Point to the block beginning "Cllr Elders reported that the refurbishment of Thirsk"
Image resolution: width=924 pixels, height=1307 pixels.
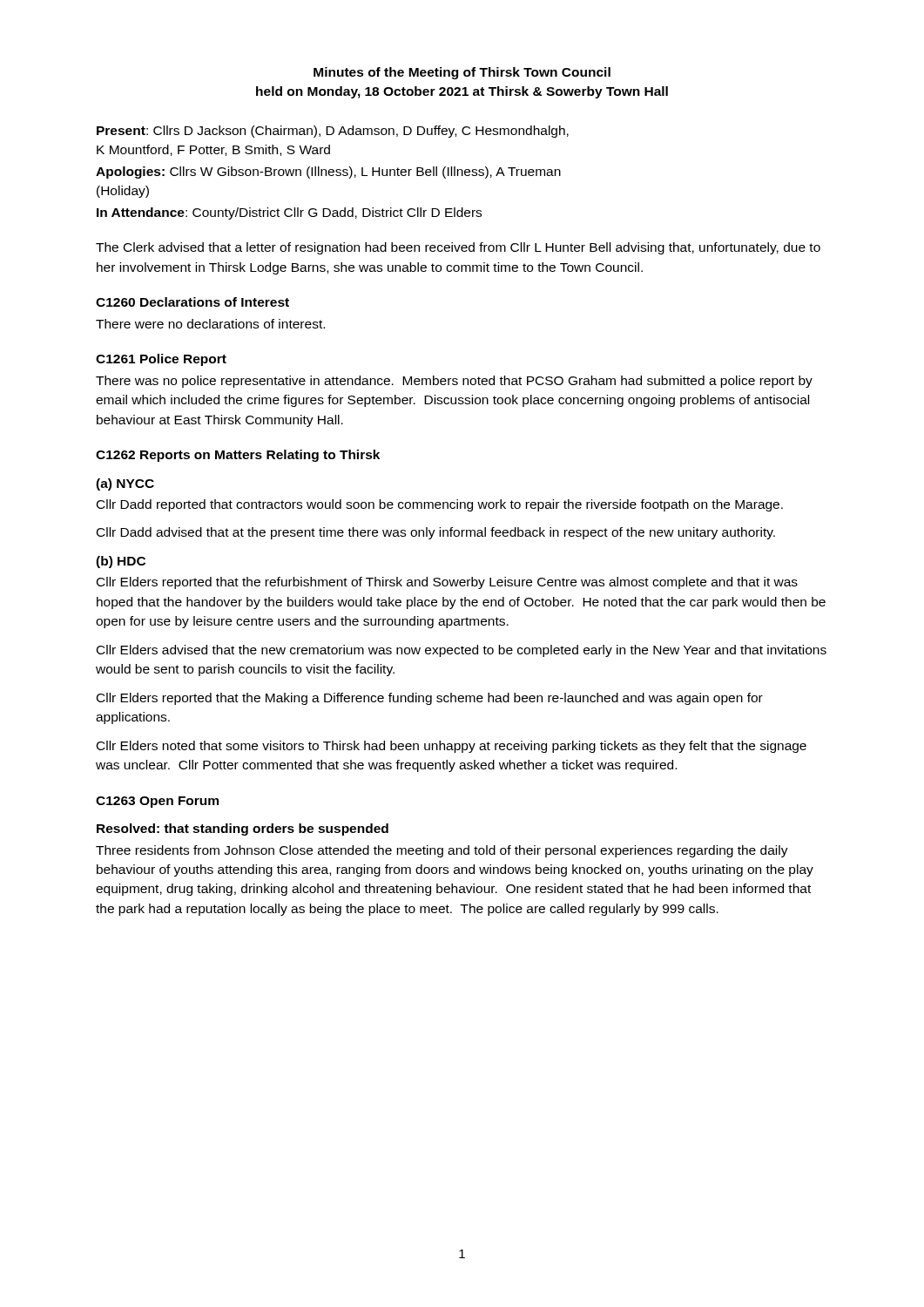click(x=447, y=583)
